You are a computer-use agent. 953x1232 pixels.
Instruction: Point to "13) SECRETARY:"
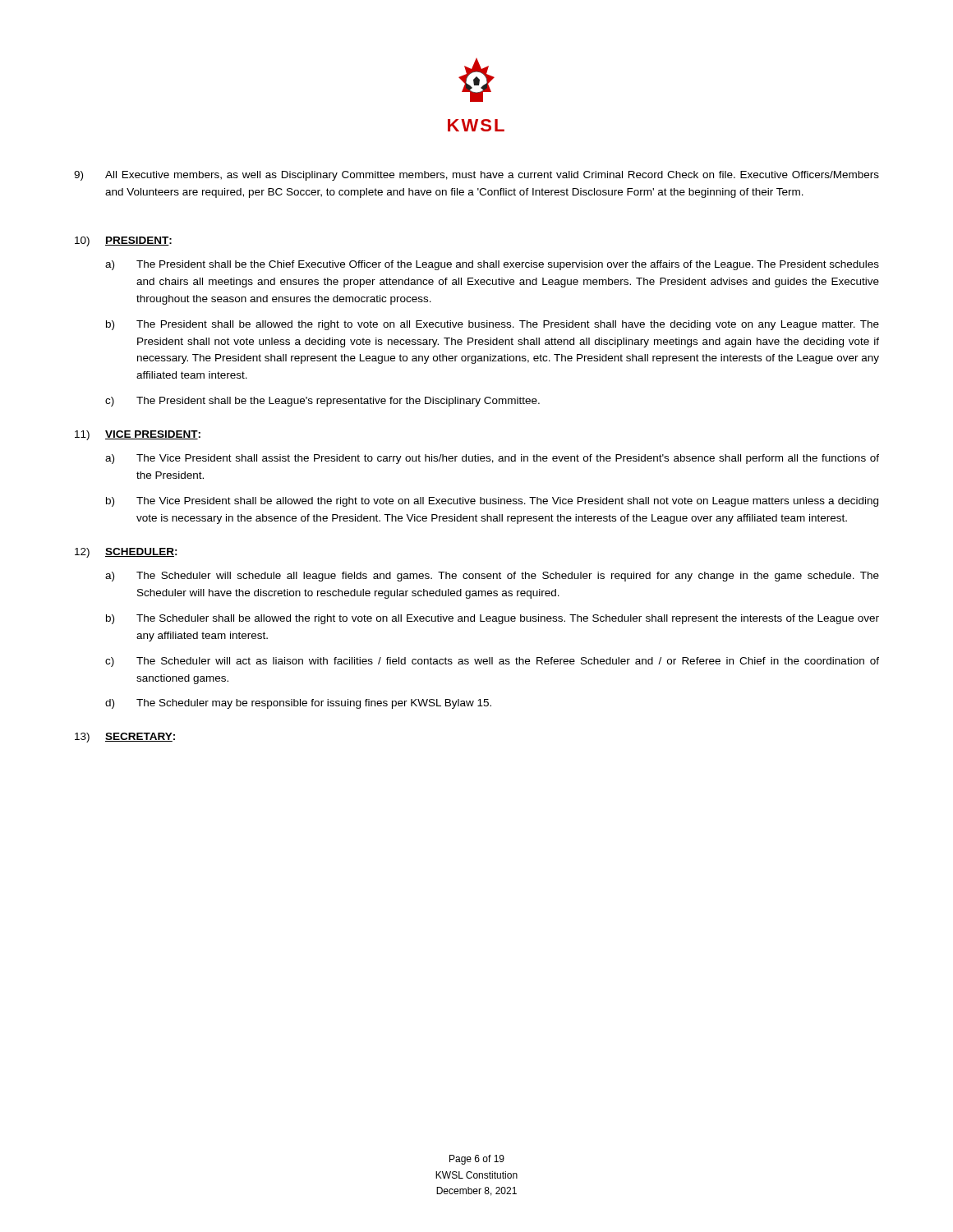click(x=125, y=737)
